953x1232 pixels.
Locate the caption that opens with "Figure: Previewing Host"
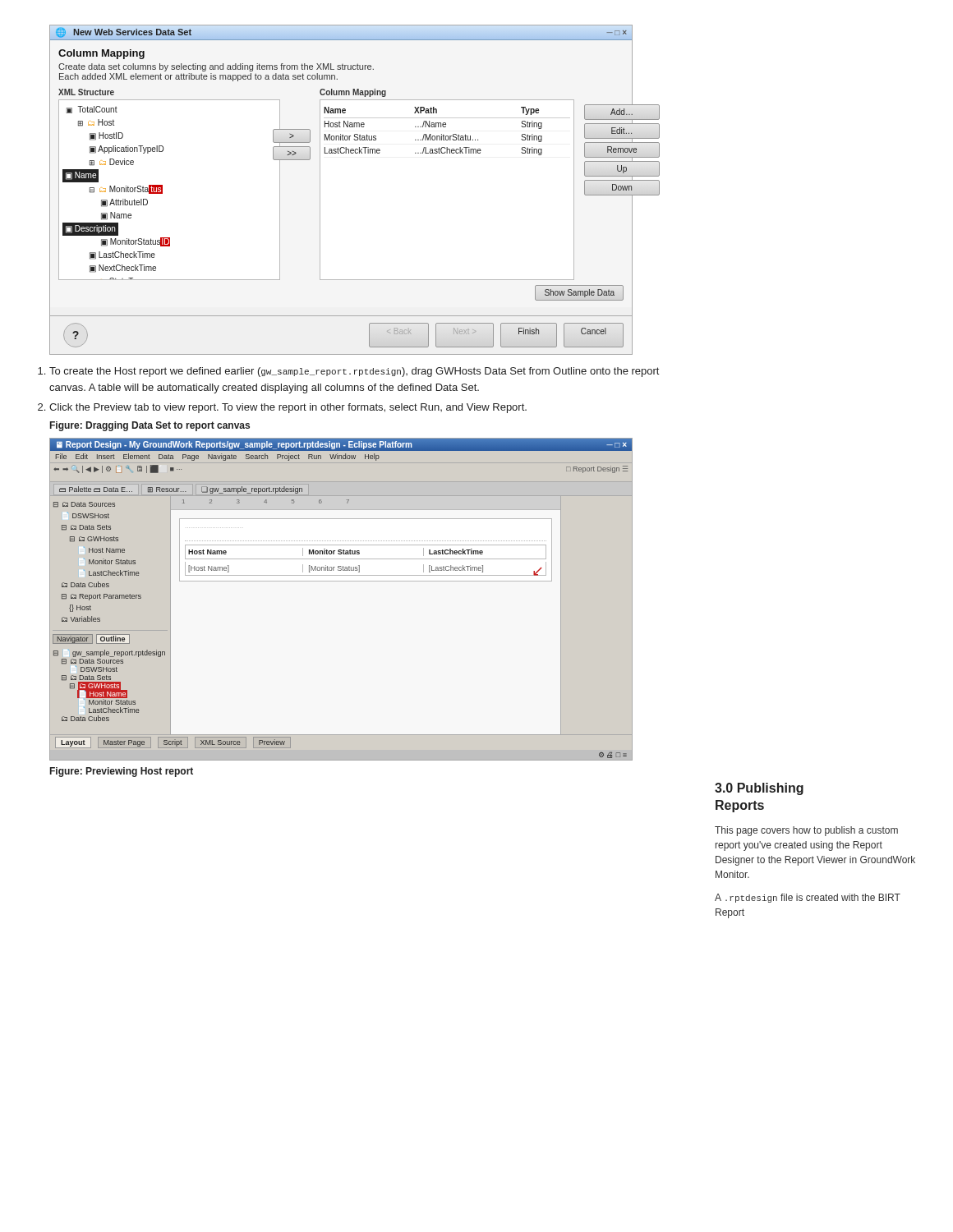[x=121, y=771]
